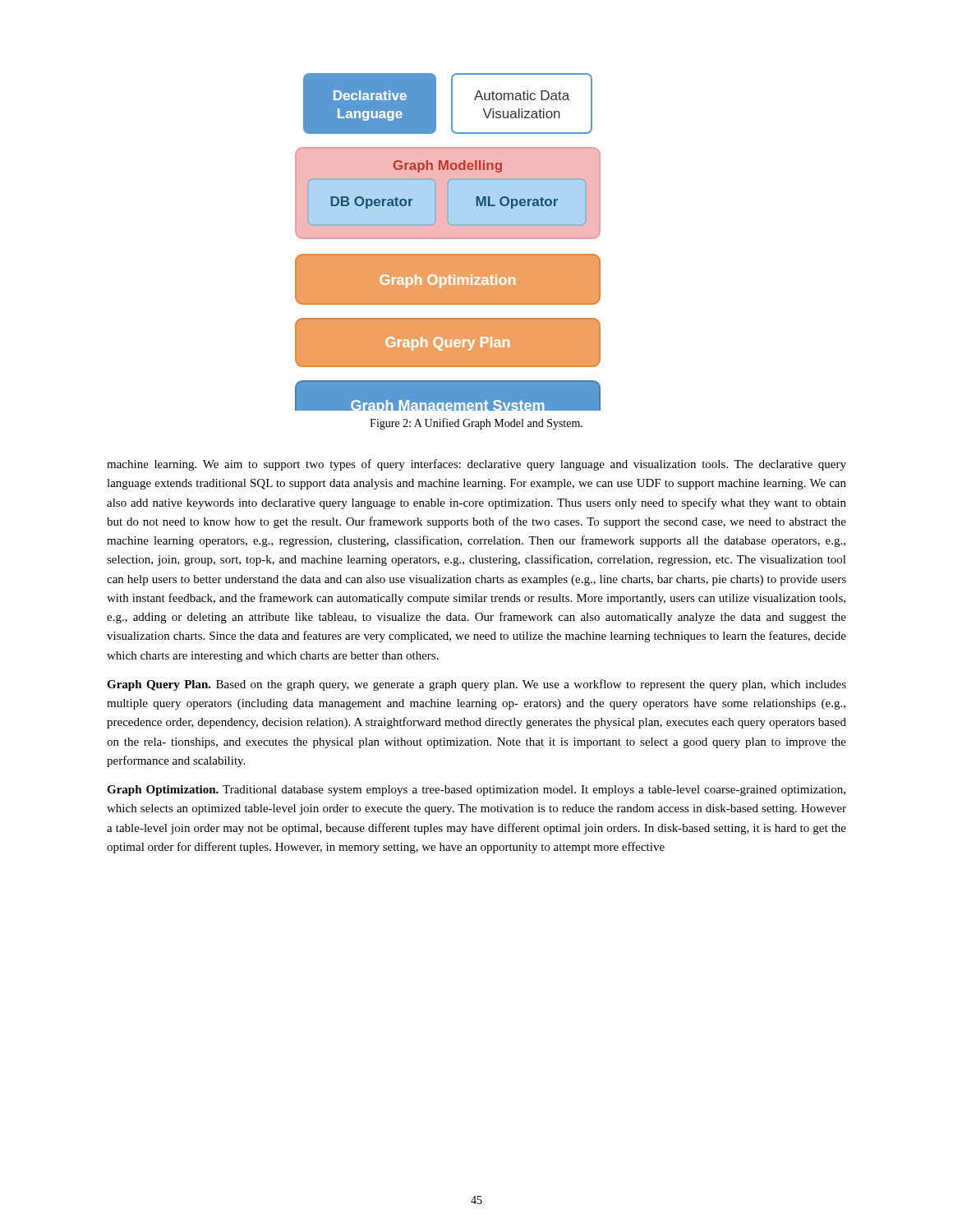Screen dimensions: 1232x953
Task: Where is the passage that starts "Graph Optimization. Traditional"?
Action: pos(476,818)
